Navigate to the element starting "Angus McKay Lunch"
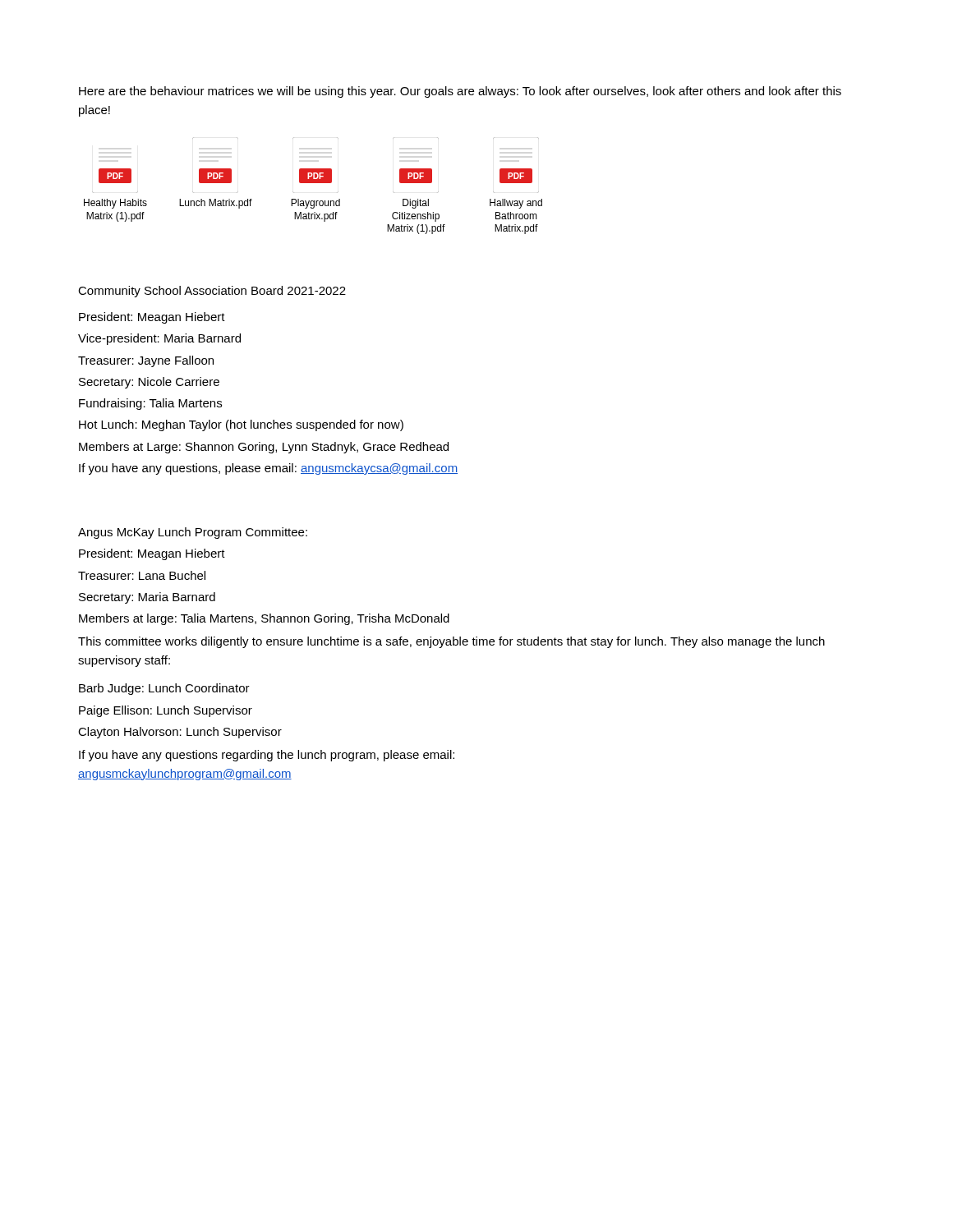 tap(193, 532)
